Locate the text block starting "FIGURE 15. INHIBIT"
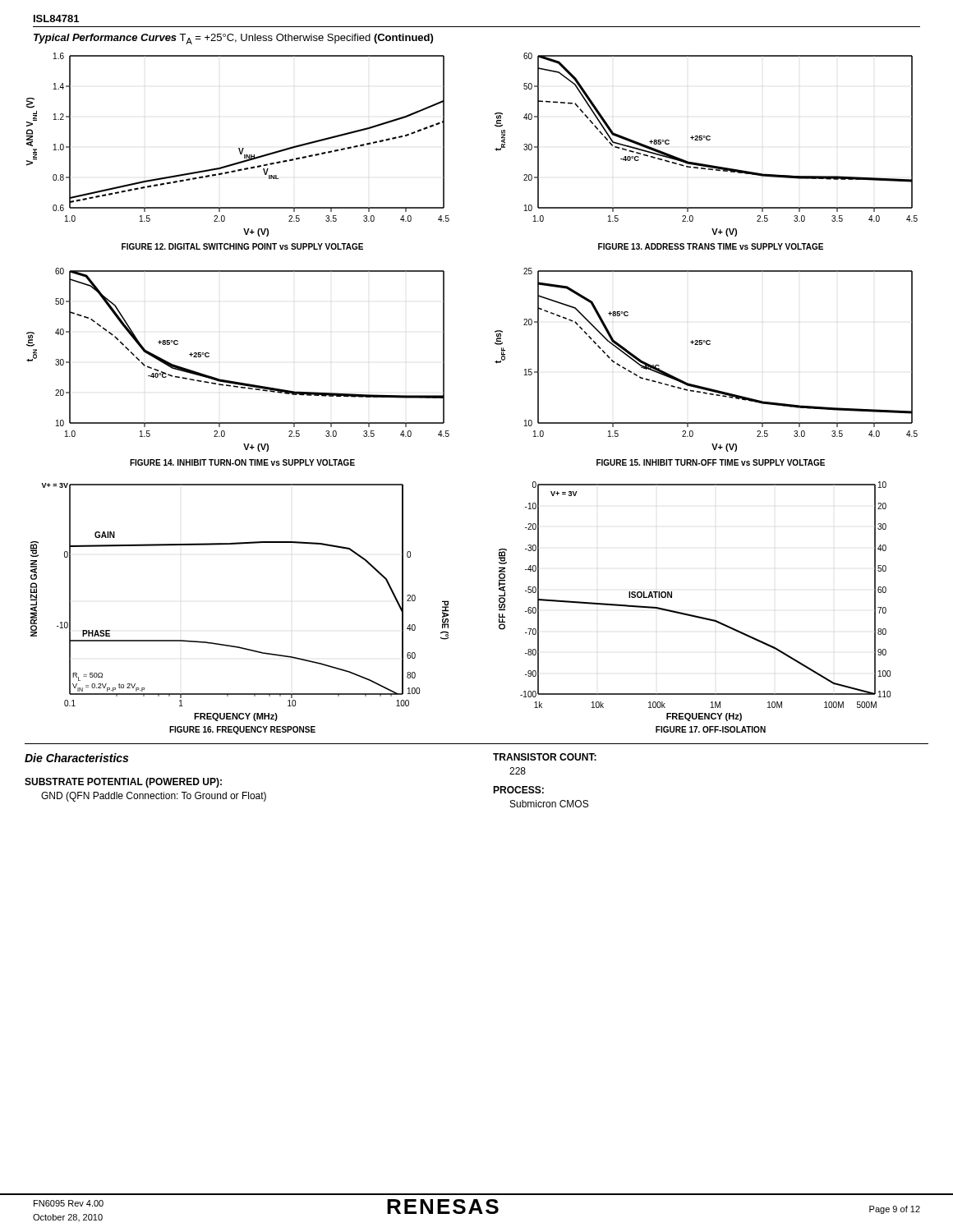 point(711,463)
